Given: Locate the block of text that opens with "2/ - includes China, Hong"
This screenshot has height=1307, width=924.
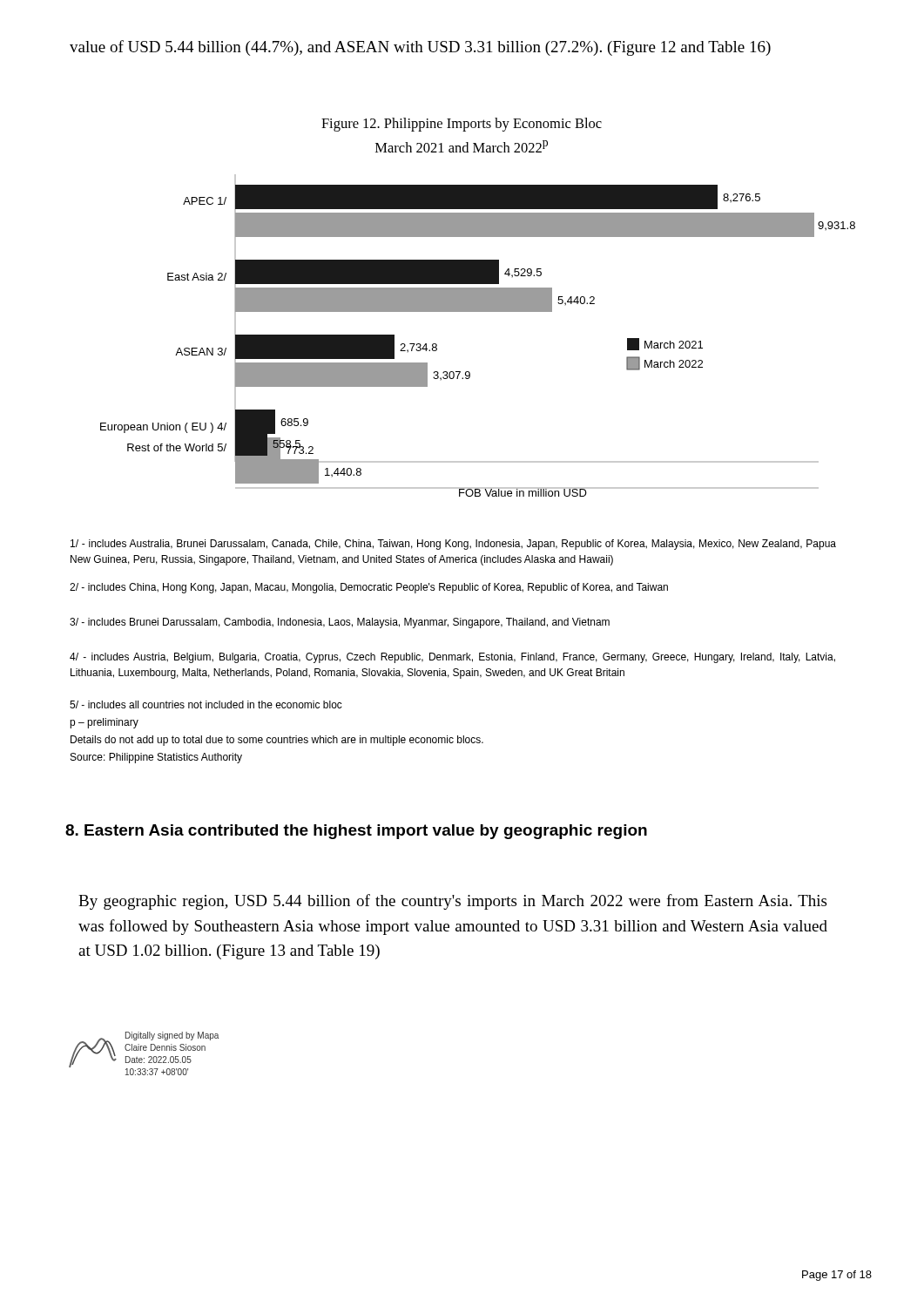Looking at the screenshot, I should tap(369, 587).
